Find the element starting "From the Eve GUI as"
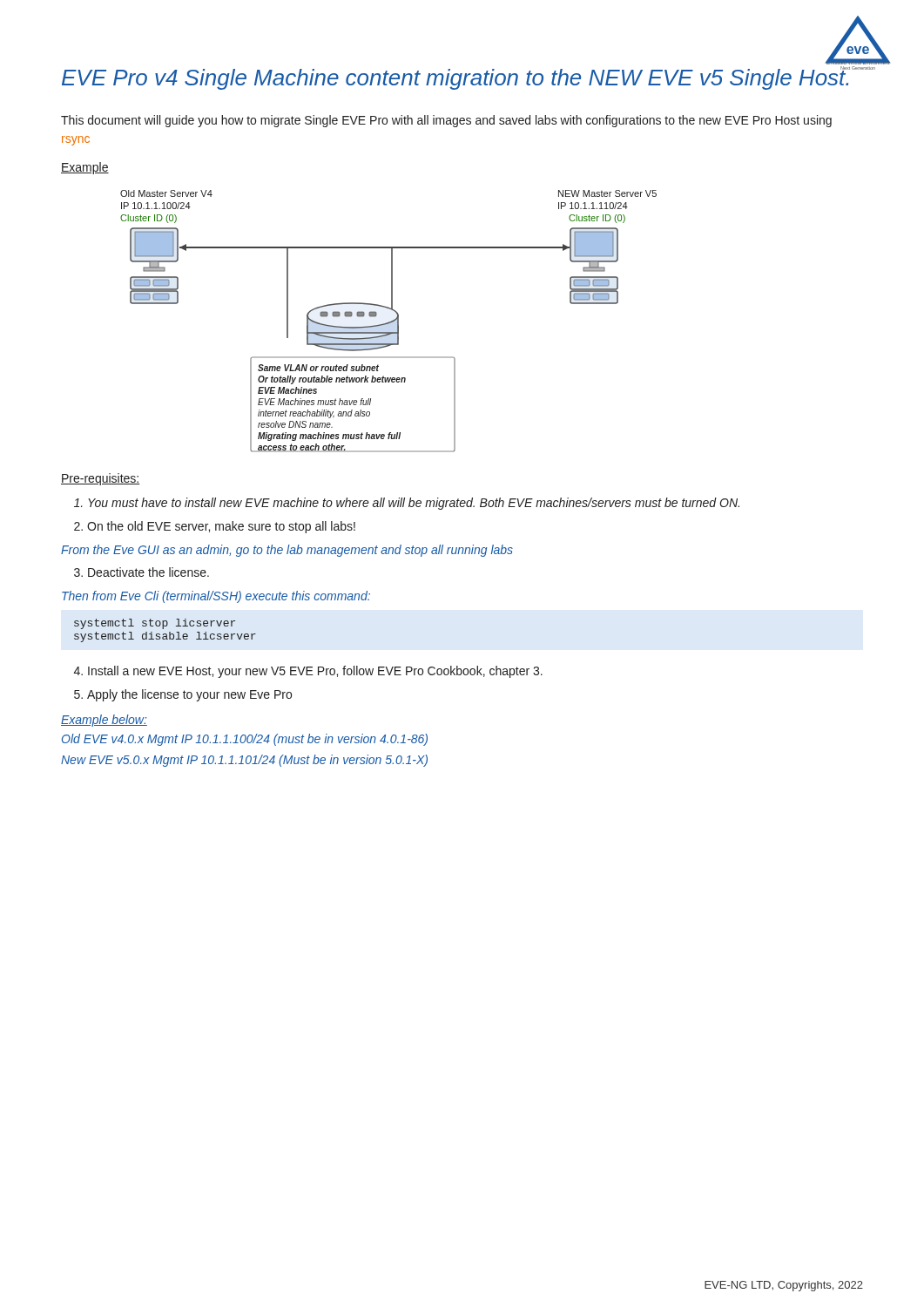The width and height of the screenshot is (924, 1307). pyautogui.click(x=287, y=550)
